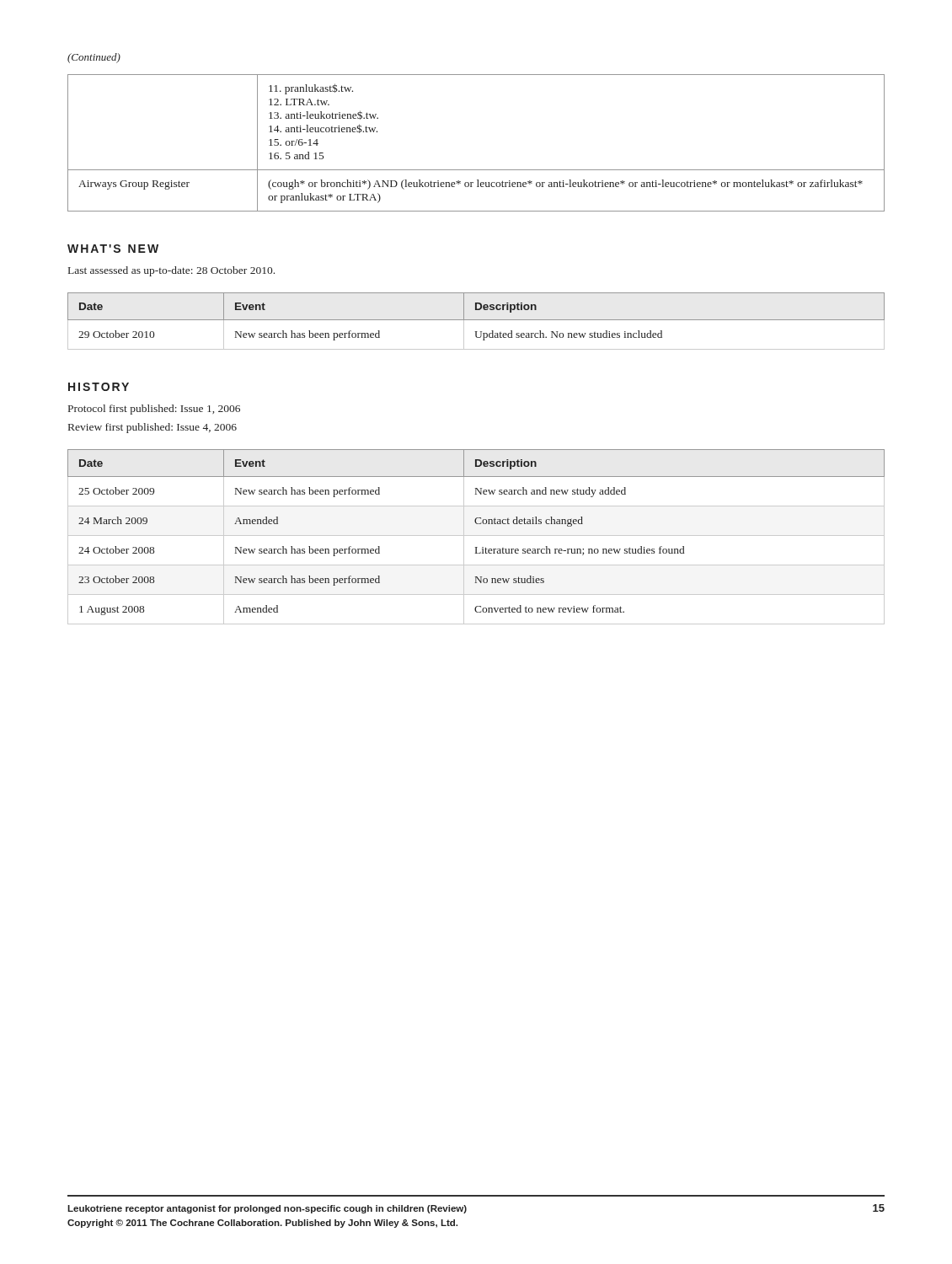Click on the element starting "Review first published: Issue 4, 2006"
Viewport: 952px width, 1264px height.
pyautogui.click(x=152, y=427)
